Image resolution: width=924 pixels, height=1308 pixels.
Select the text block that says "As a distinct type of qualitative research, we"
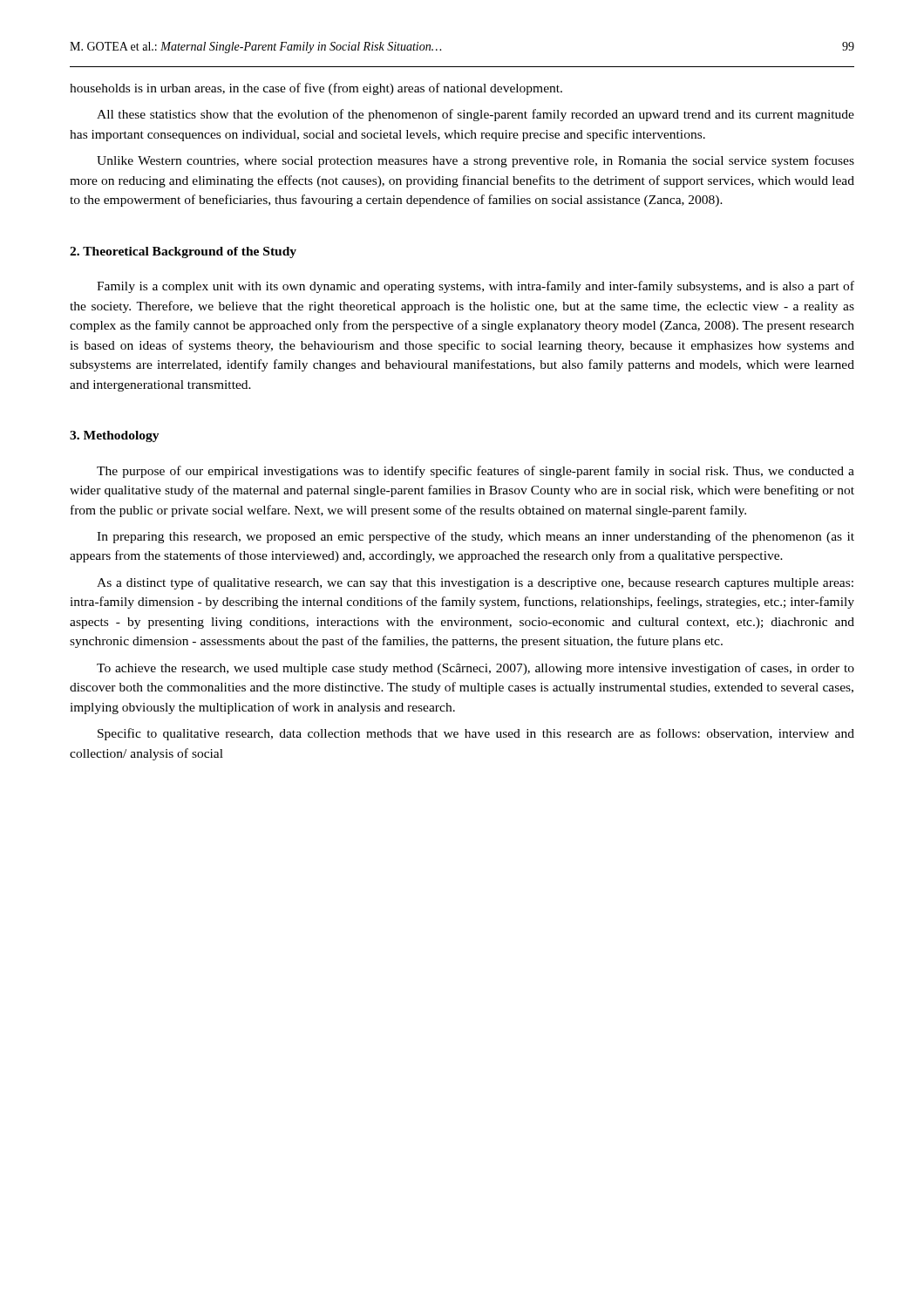click(x=462, y=612)
